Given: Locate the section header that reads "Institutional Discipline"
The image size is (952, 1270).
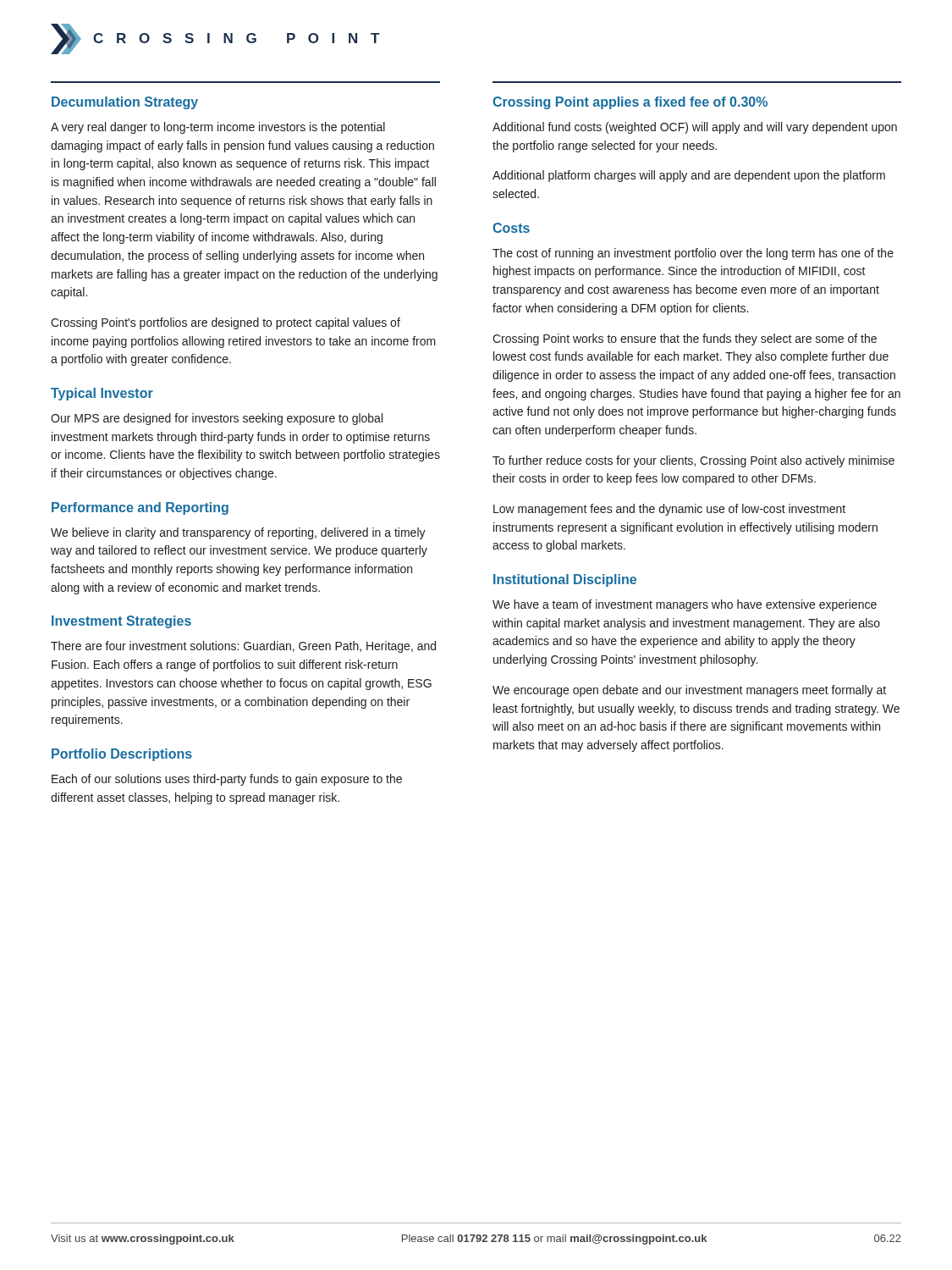Looking at the screenshot, I should tap(565, 580).
